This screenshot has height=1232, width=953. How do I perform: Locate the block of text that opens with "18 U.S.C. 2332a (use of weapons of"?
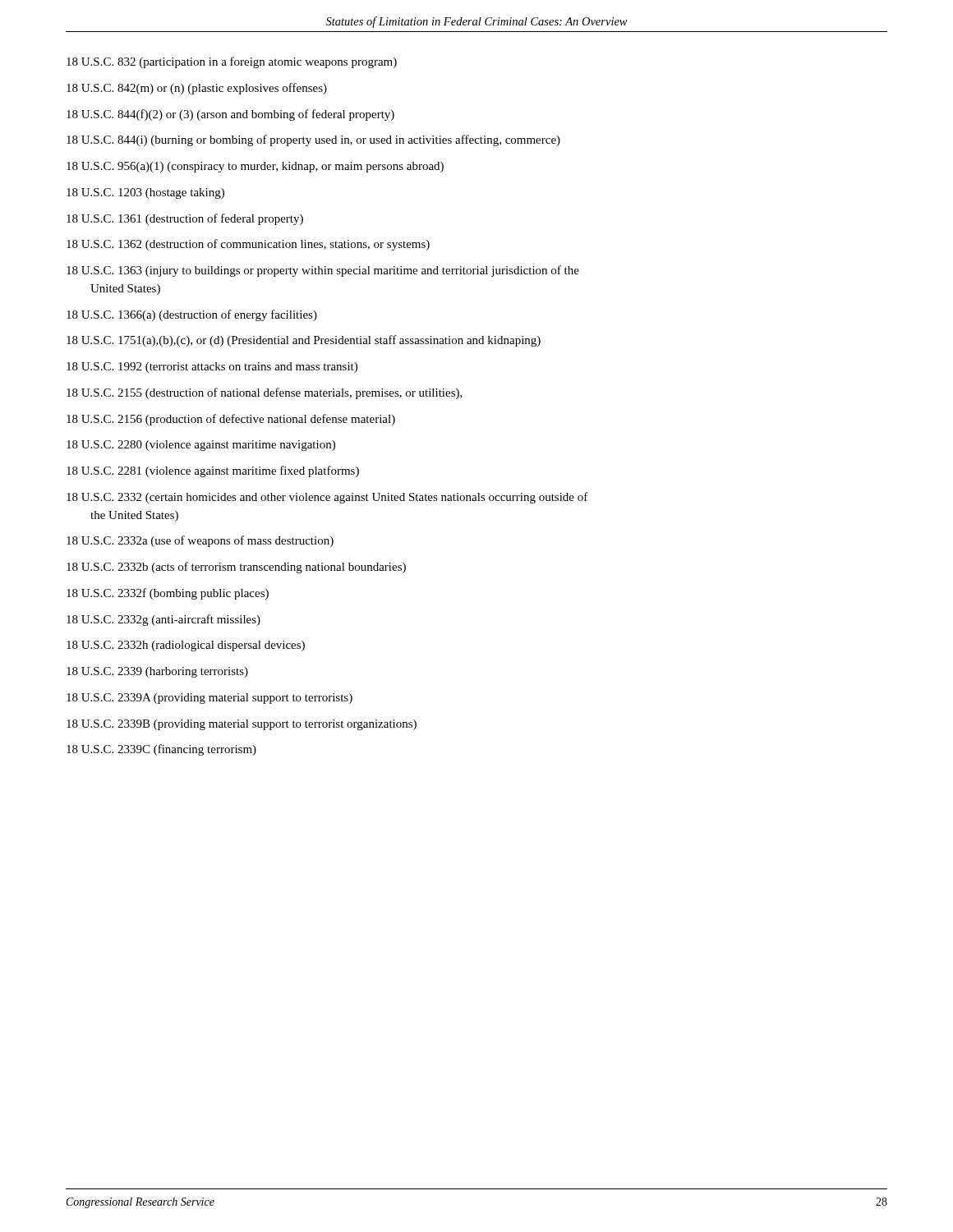(x=200, y=541)
